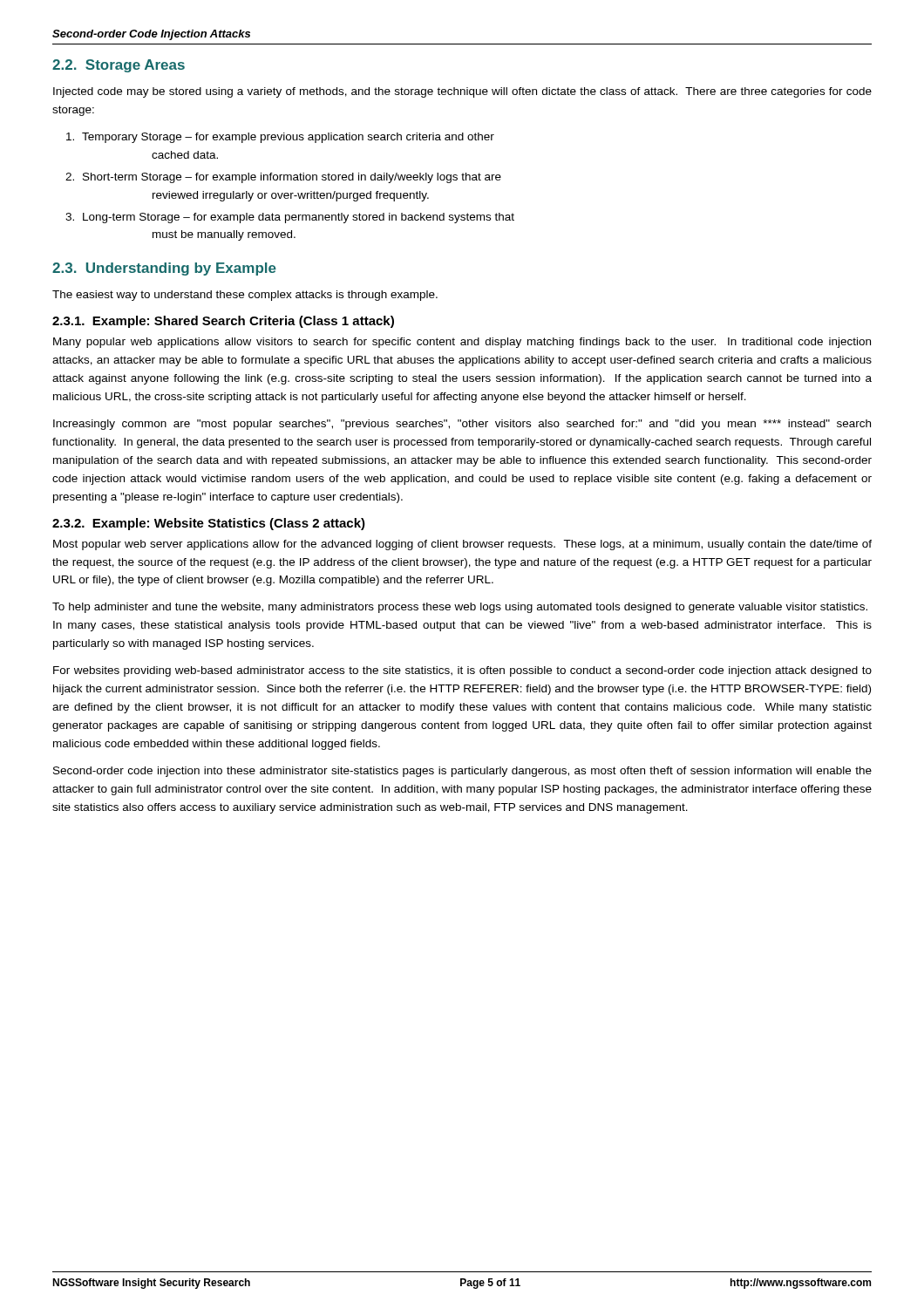The width and height of the screenshot is (924, 1308).
Task: Locate the block of text that opens with "Many popular web applications allow"
Action: point(462,370)
